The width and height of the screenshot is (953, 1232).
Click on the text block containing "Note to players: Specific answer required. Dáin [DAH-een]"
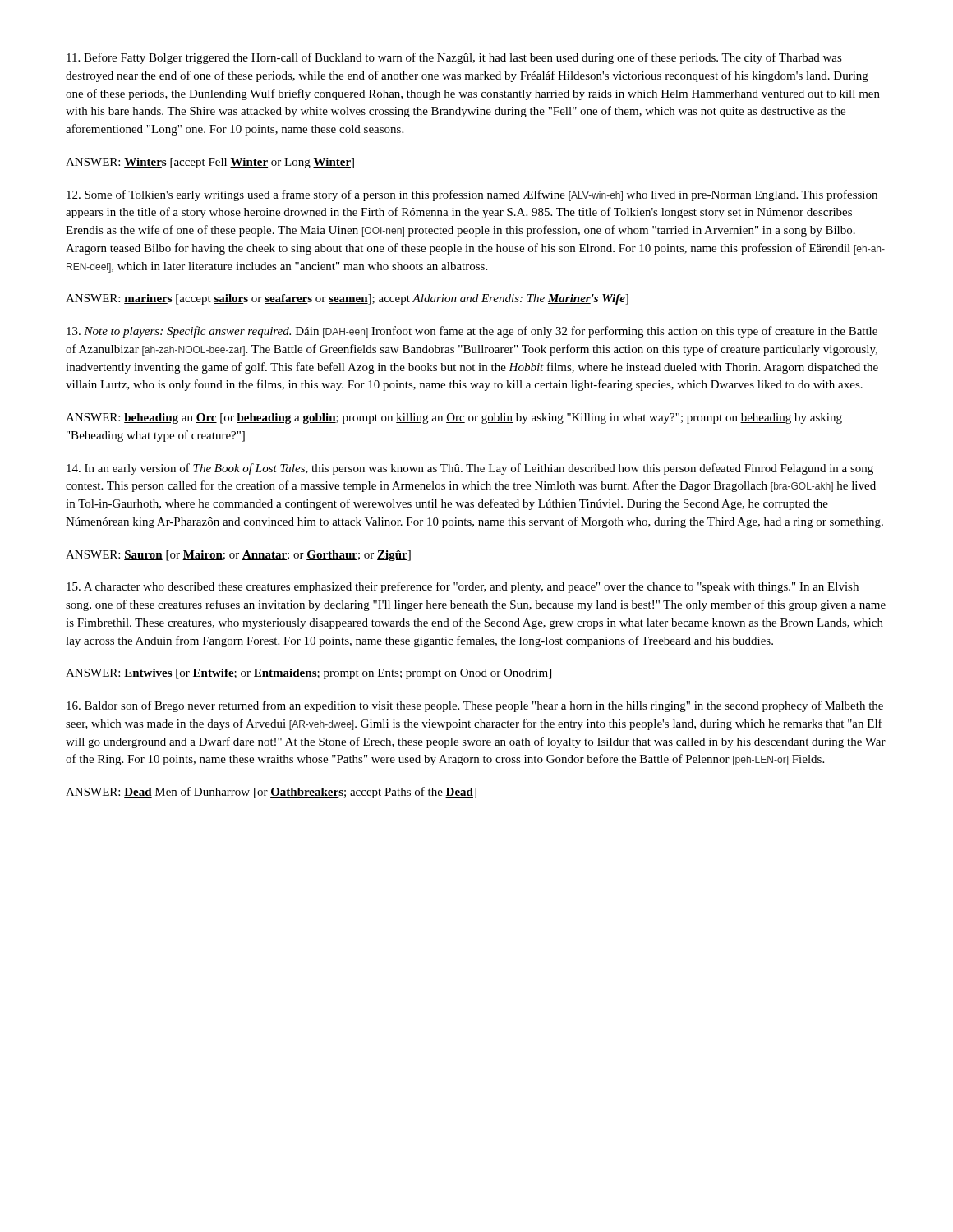(x=472, y=358)
